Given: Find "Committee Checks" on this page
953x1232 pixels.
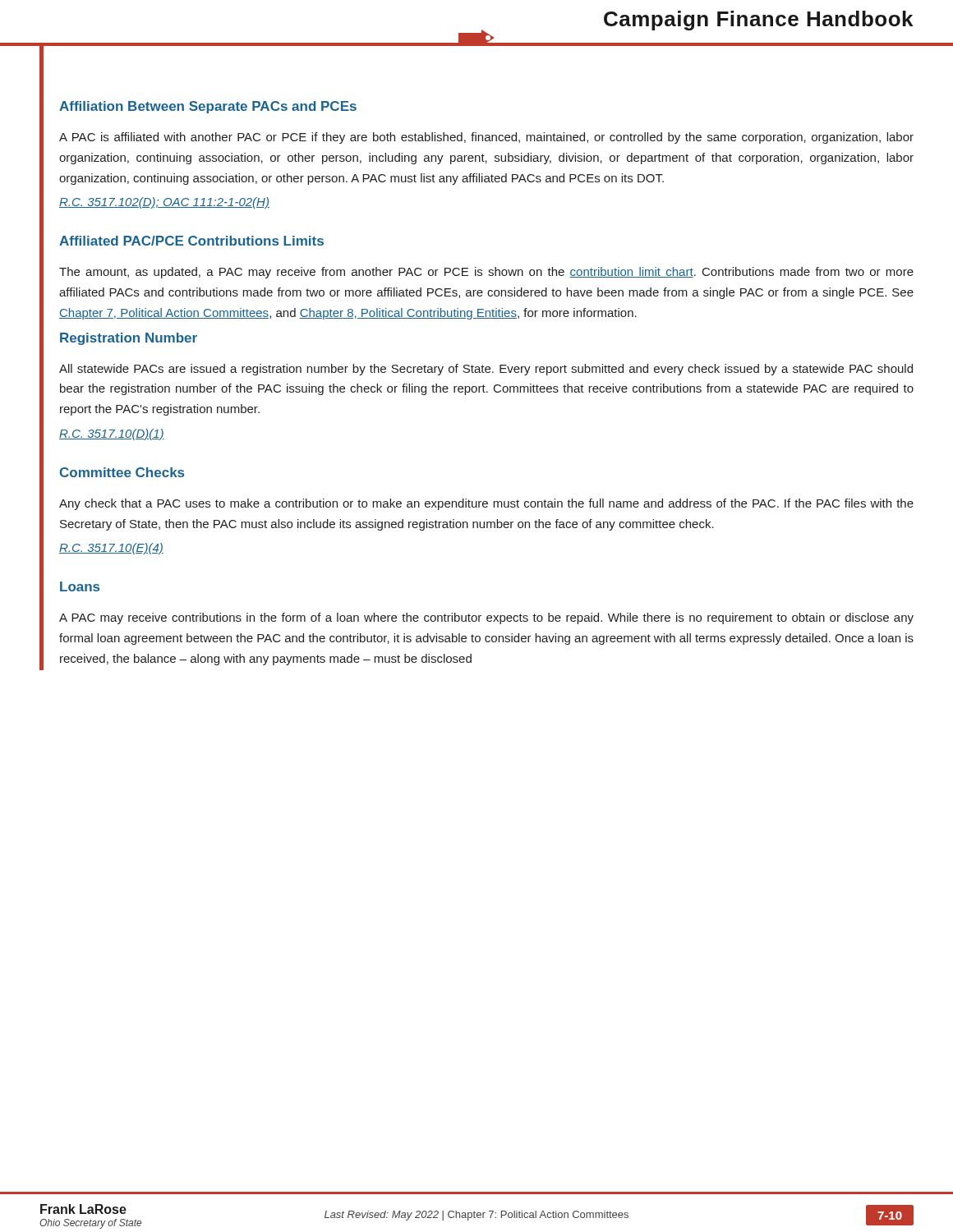Looking at the screenshot, I should pyautogui.click(x=122, y=472).
